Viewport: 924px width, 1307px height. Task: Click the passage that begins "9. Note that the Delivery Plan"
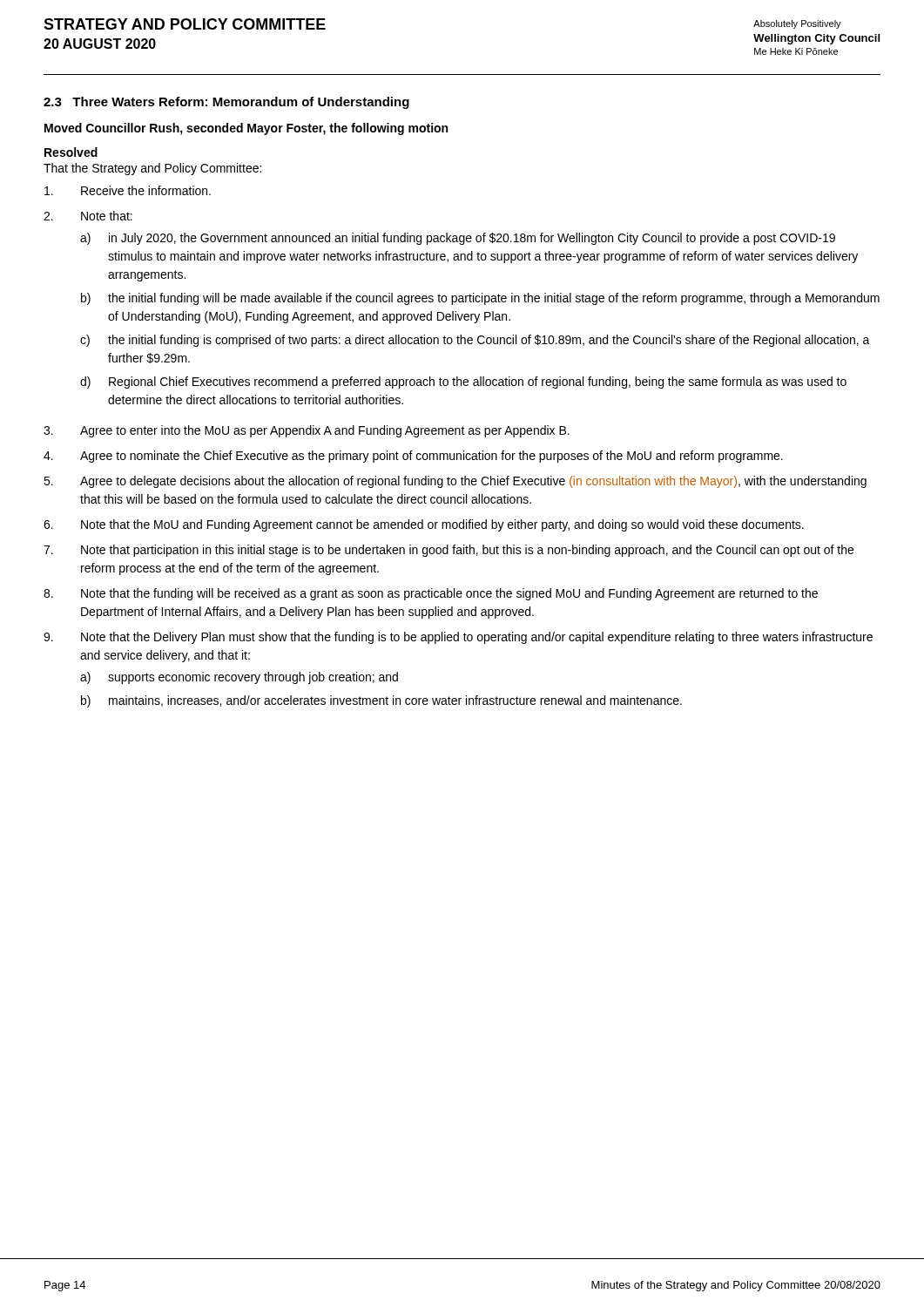[458, 638]
